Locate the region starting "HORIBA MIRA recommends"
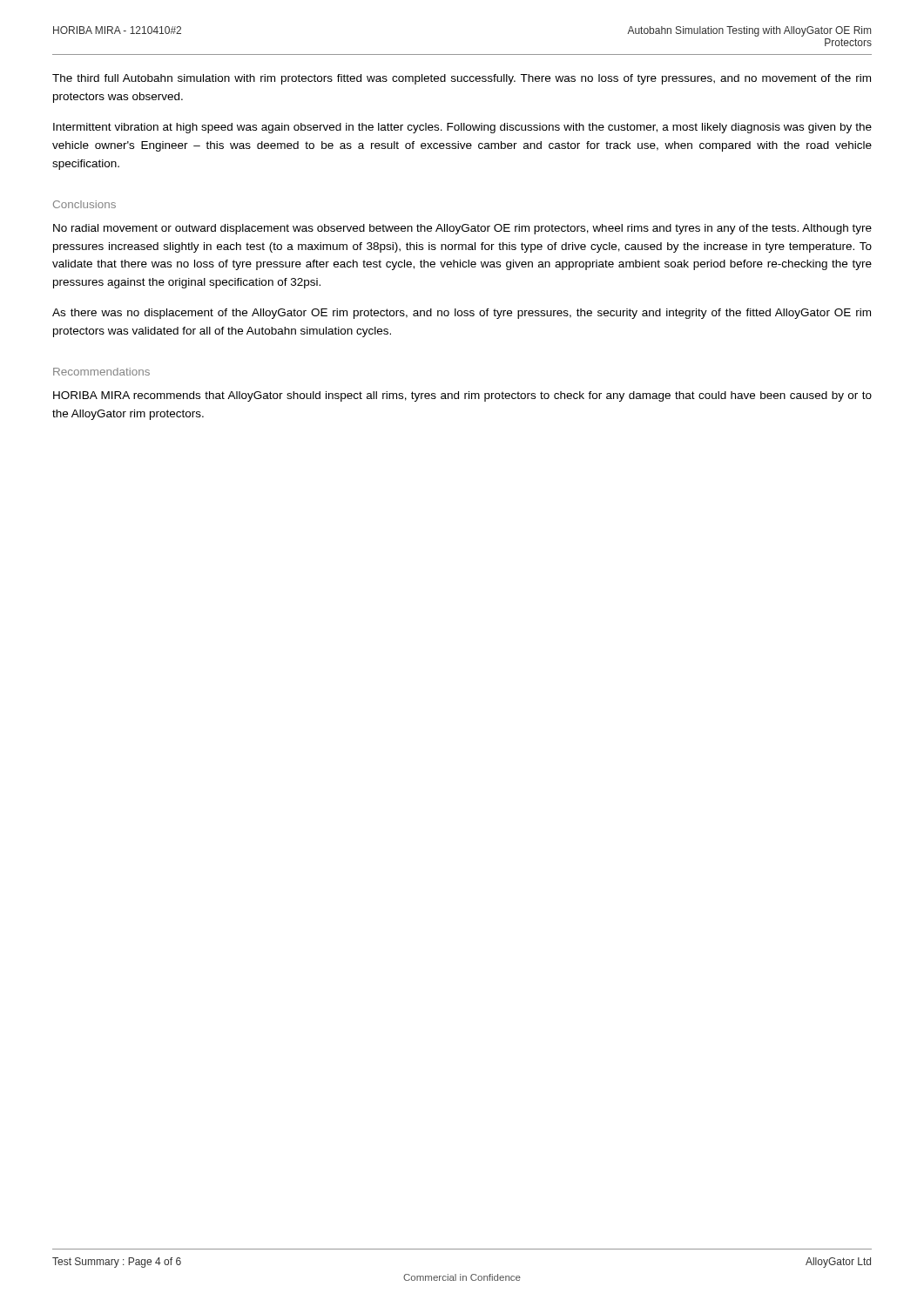This screenshot has width=924, height=1307. coord(462,404)
